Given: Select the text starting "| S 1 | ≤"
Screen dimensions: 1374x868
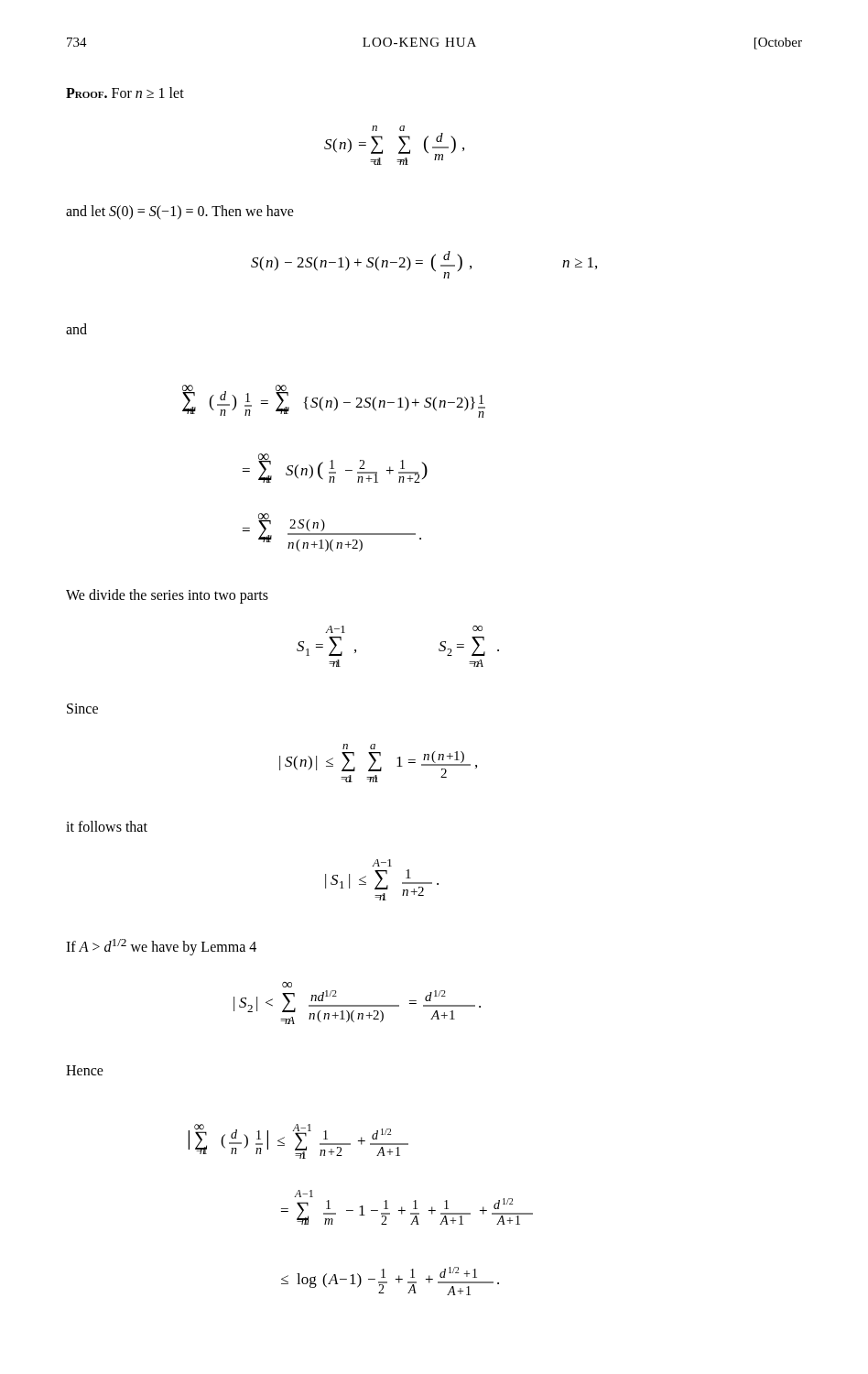Looking at the screenshot, I should point(434,880).
